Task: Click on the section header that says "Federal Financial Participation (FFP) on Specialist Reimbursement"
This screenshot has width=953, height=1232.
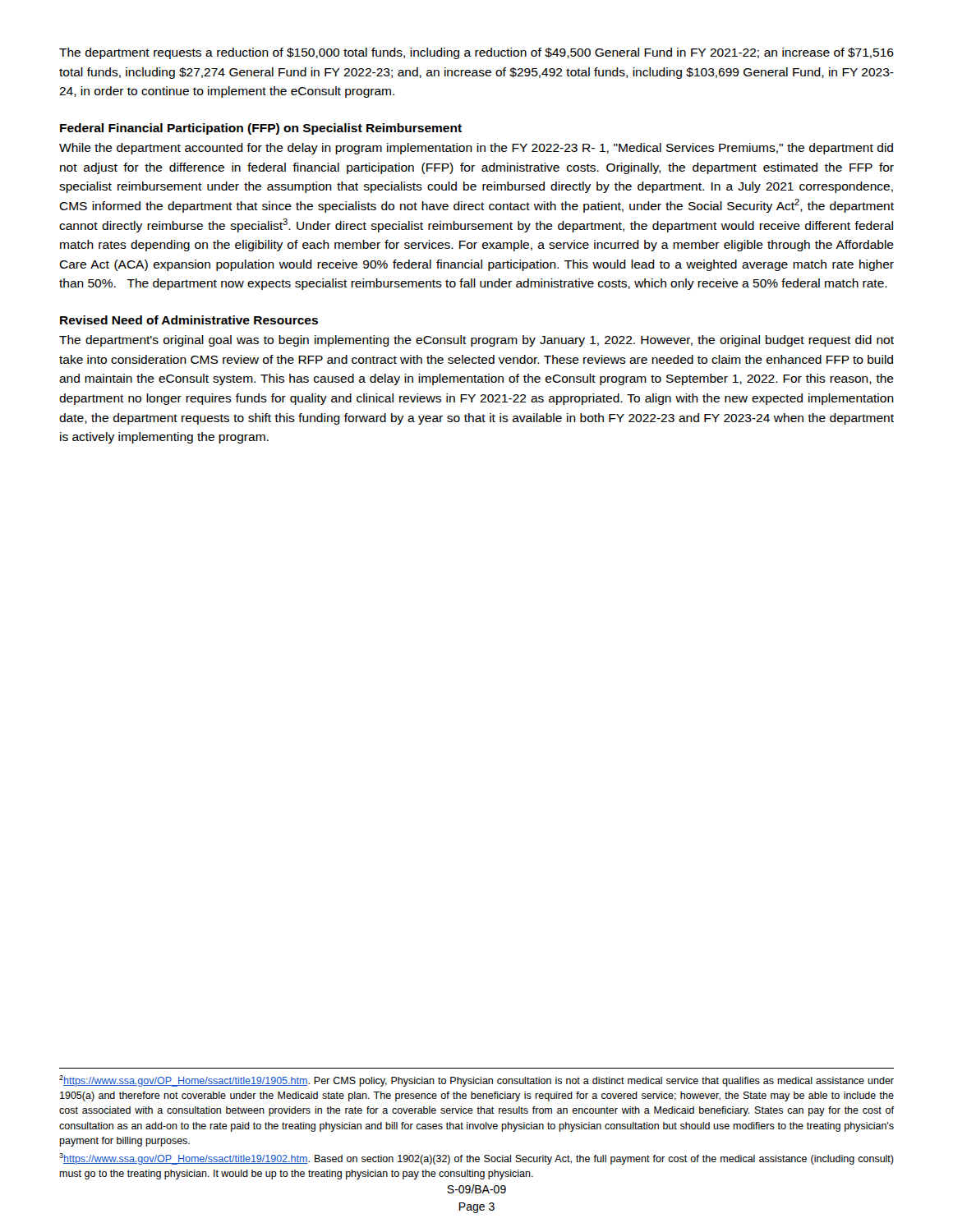Action: click(261, 127)
